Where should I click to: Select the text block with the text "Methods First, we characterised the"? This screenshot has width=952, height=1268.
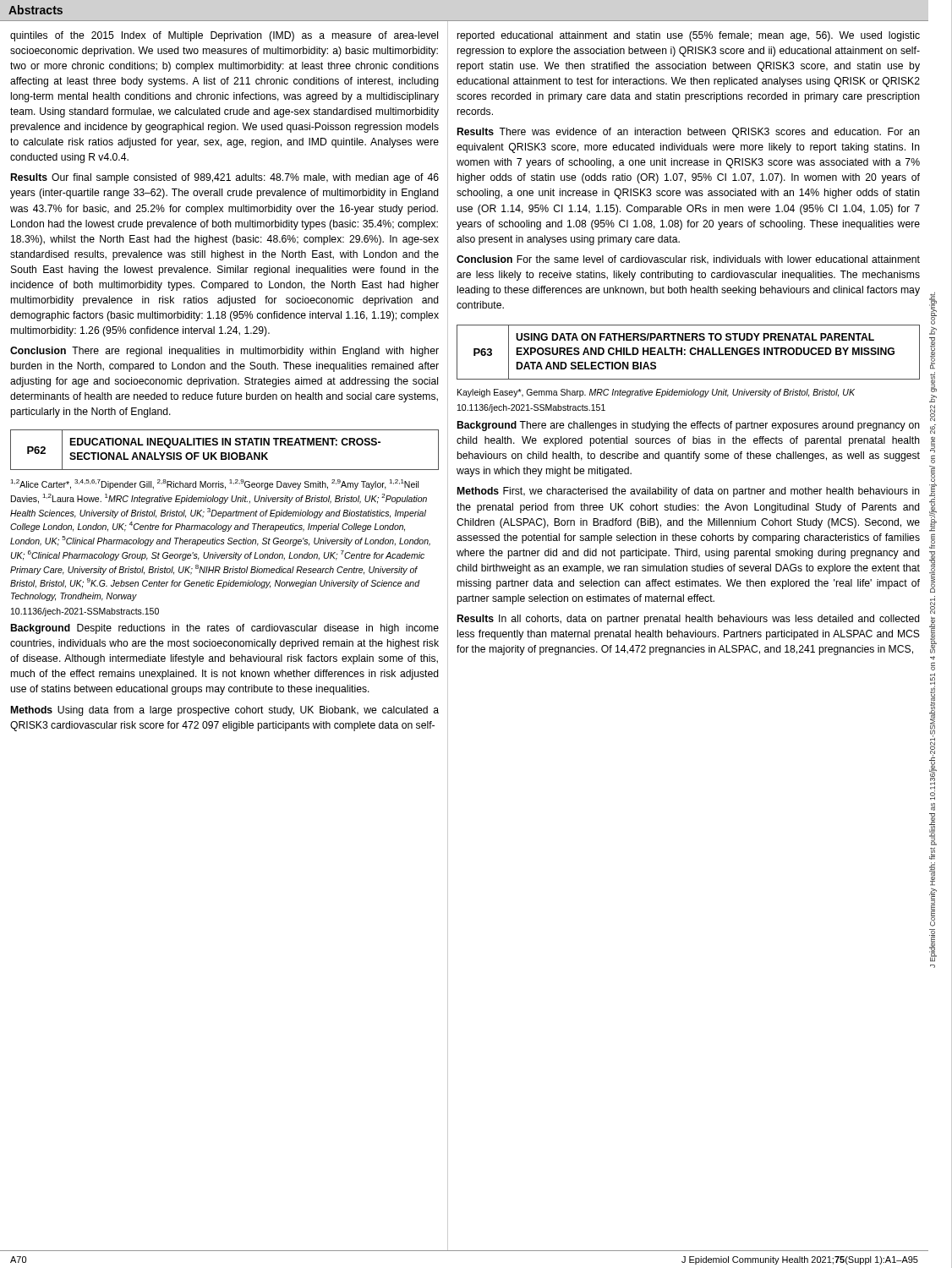[688, 545]
